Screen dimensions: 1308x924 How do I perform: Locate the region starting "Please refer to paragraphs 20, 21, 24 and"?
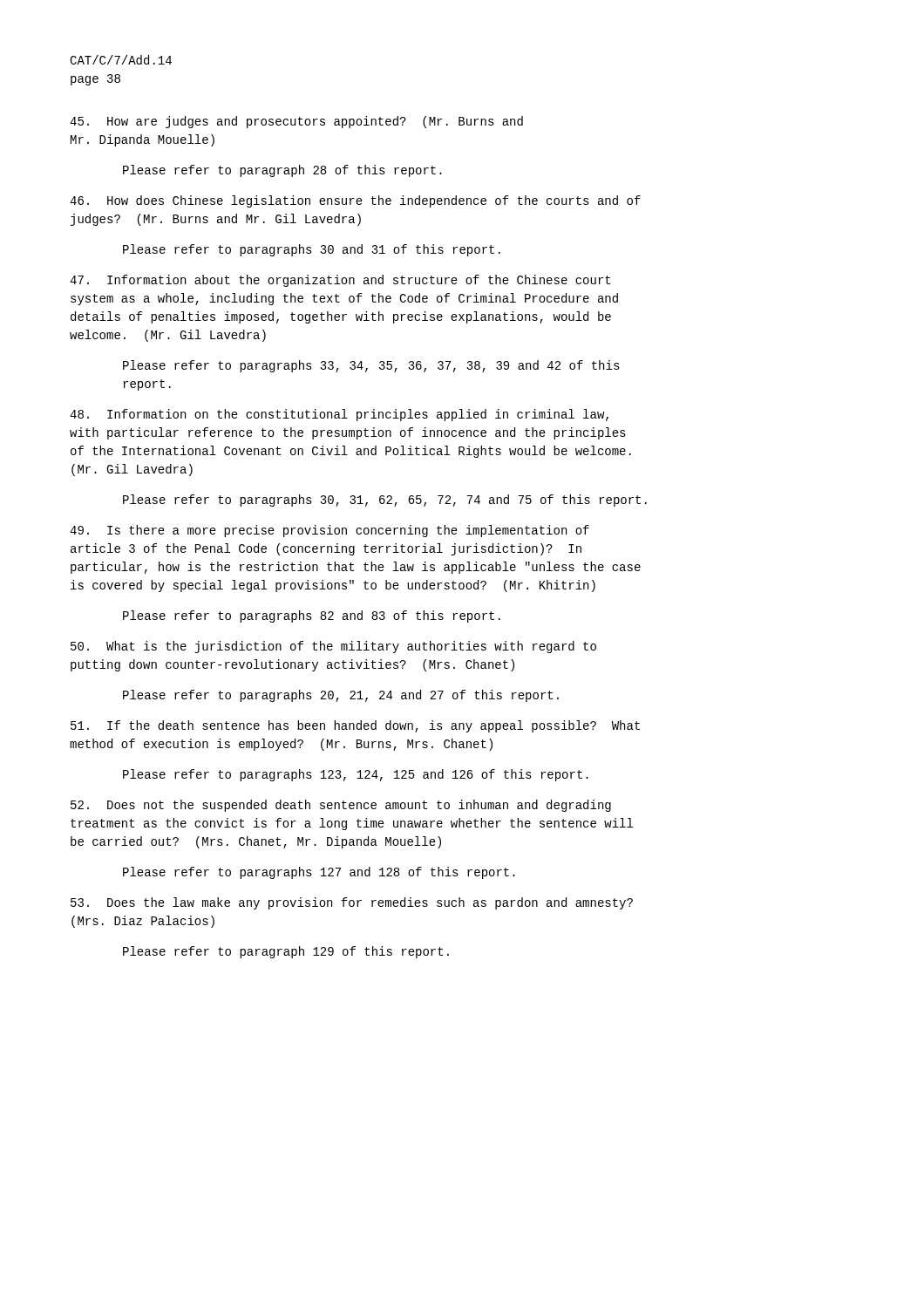[488, 696]
